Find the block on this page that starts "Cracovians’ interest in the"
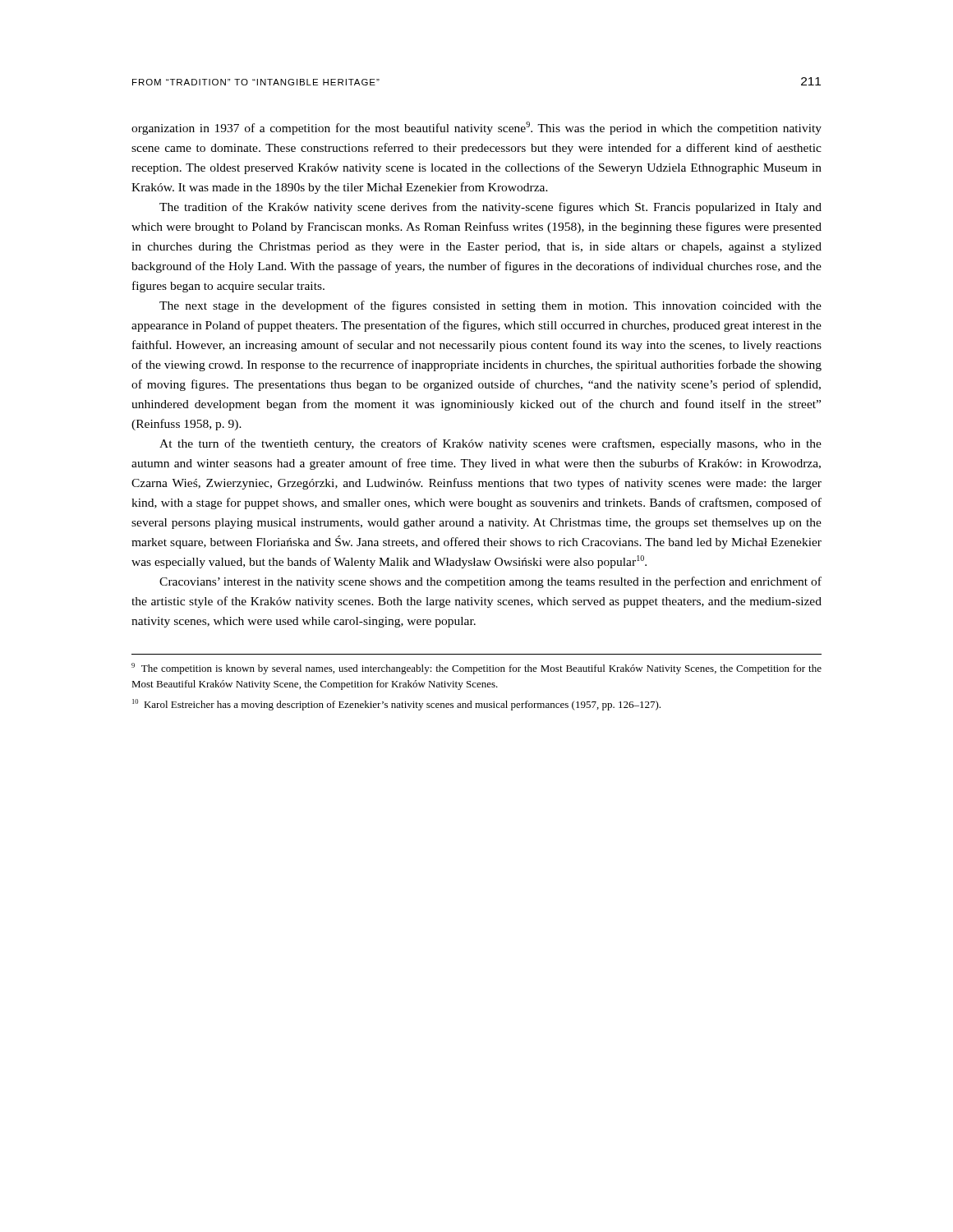This screenshot has width=953, height=1232. coord(476,602)
